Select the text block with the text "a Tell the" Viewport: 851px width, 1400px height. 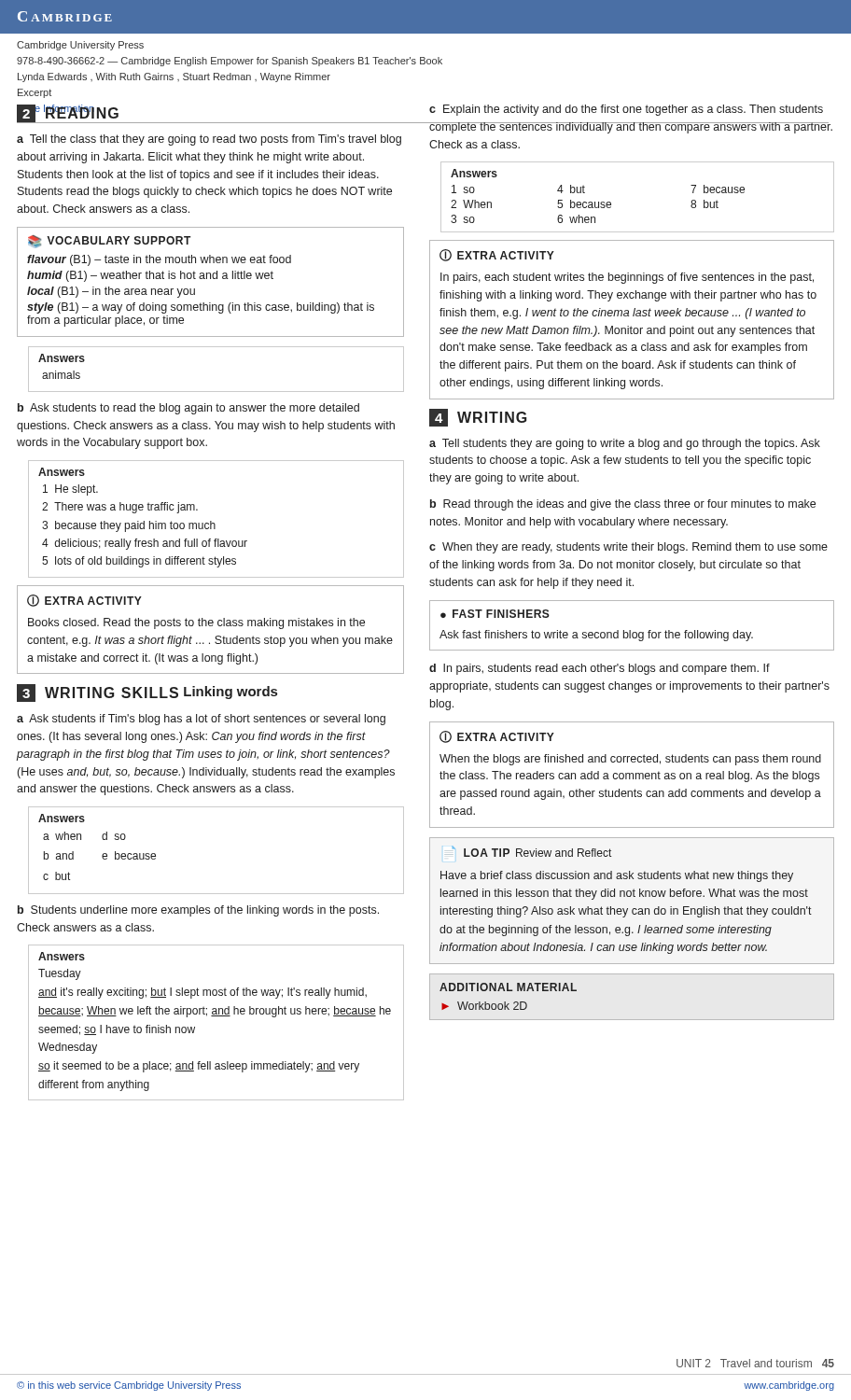coord(209,174)
